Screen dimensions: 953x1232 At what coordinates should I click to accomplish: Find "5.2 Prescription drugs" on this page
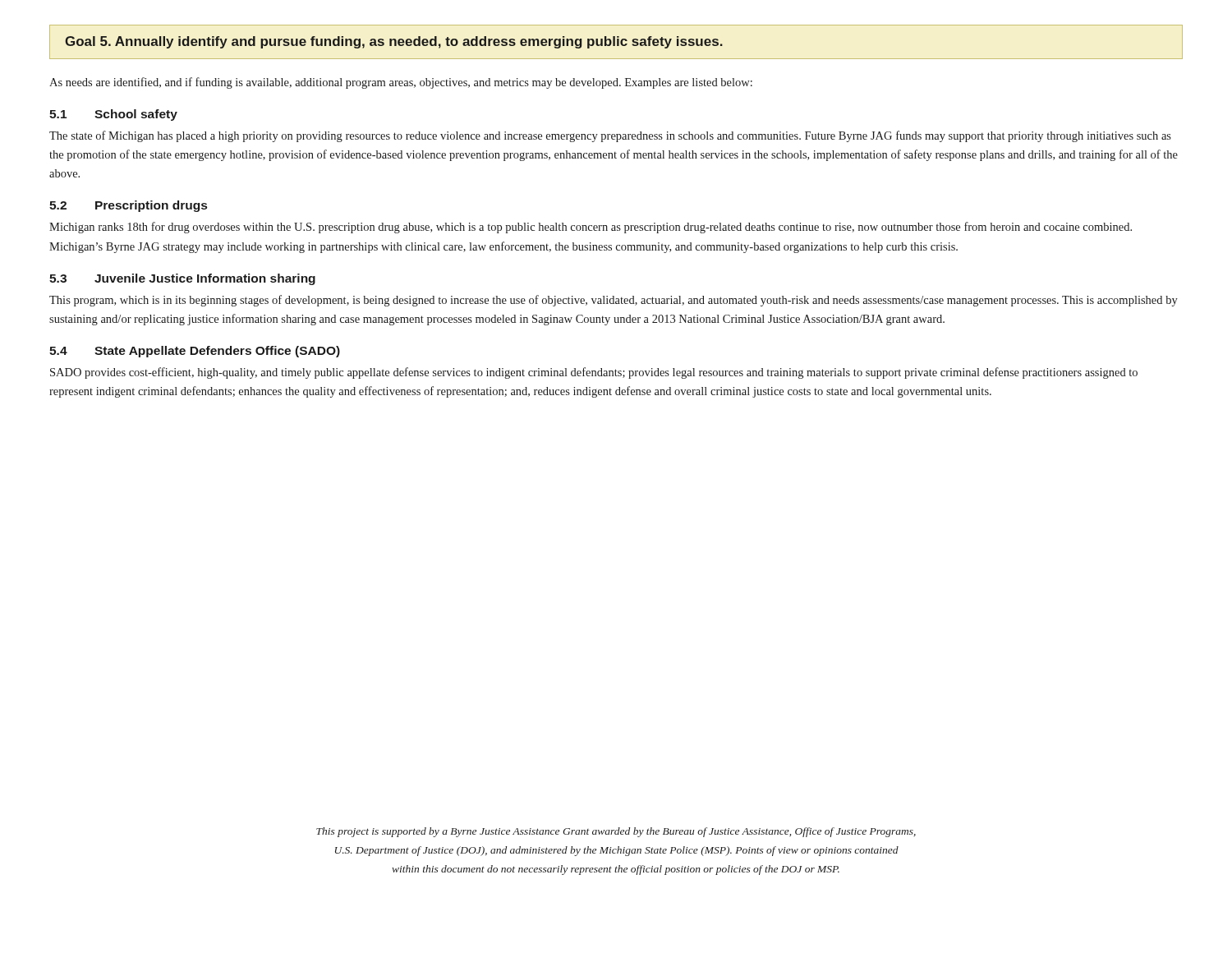[x=128, y=206]
